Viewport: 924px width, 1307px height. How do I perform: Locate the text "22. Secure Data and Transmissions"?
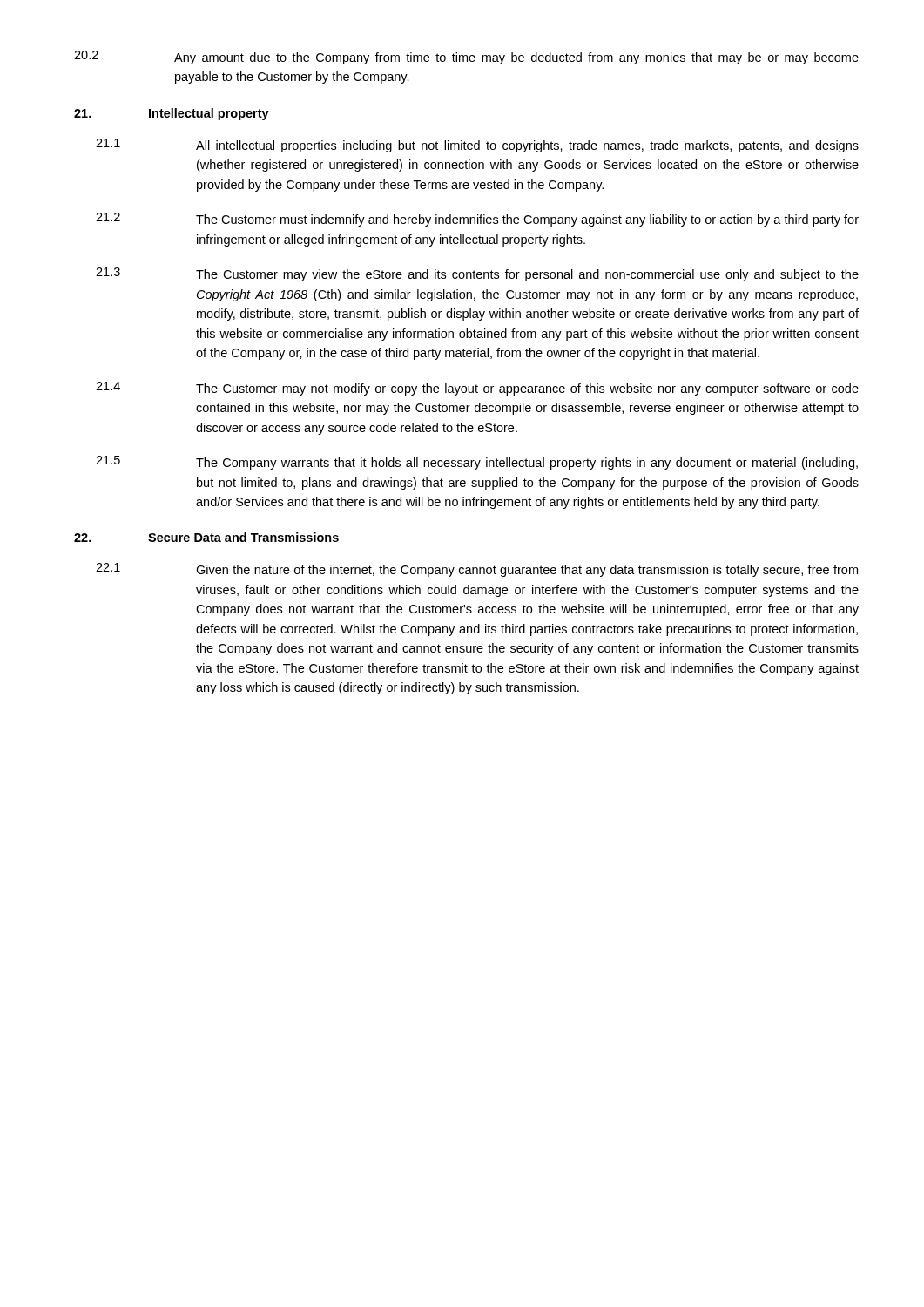click(206, 538)
